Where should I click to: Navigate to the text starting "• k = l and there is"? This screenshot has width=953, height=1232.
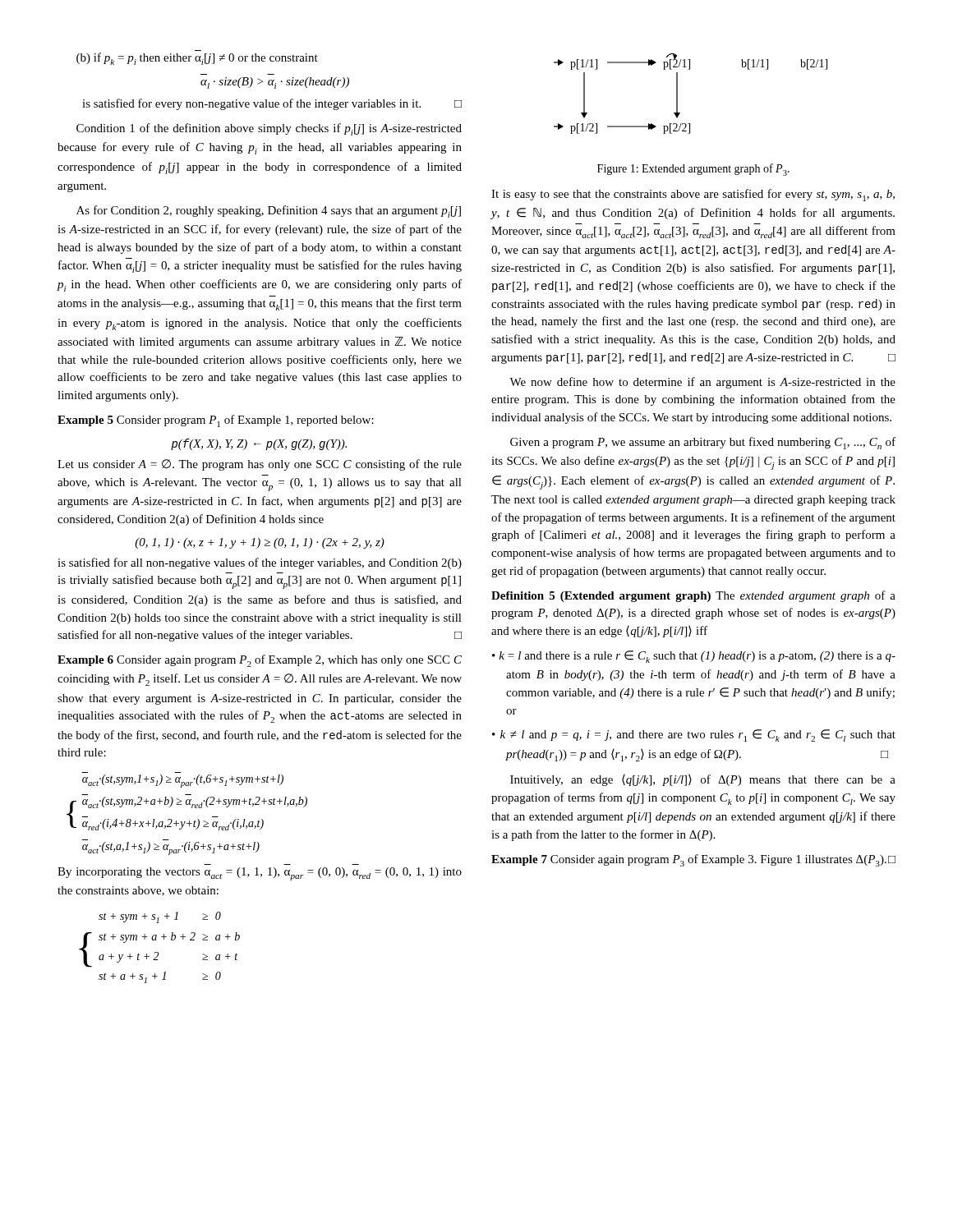pyautogui.click(x=693, y=683)
